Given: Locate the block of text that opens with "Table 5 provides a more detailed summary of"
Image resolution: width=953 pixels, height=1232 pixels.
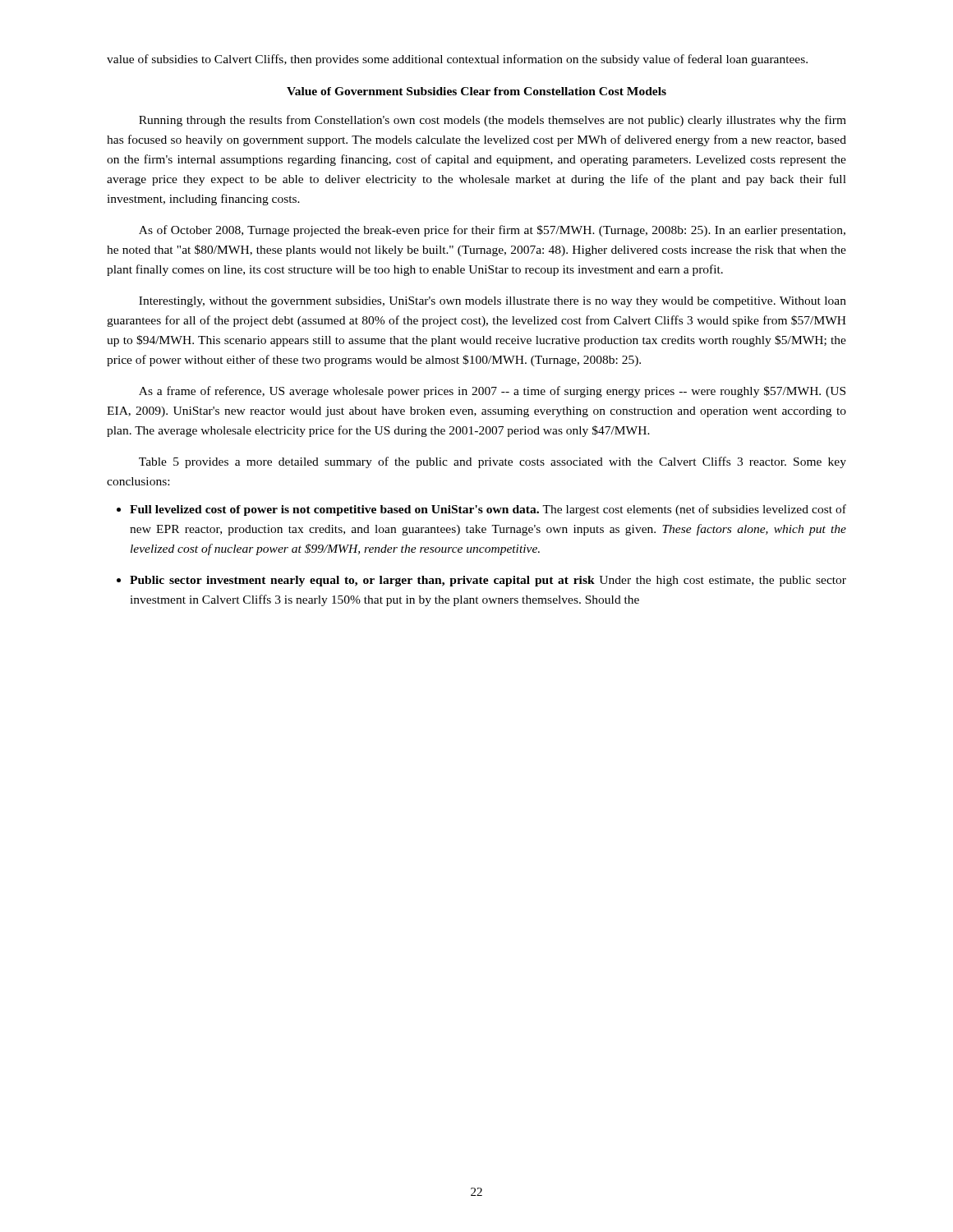Looking at the screenshot, I should pyautogui.click(x=476, y=472).
